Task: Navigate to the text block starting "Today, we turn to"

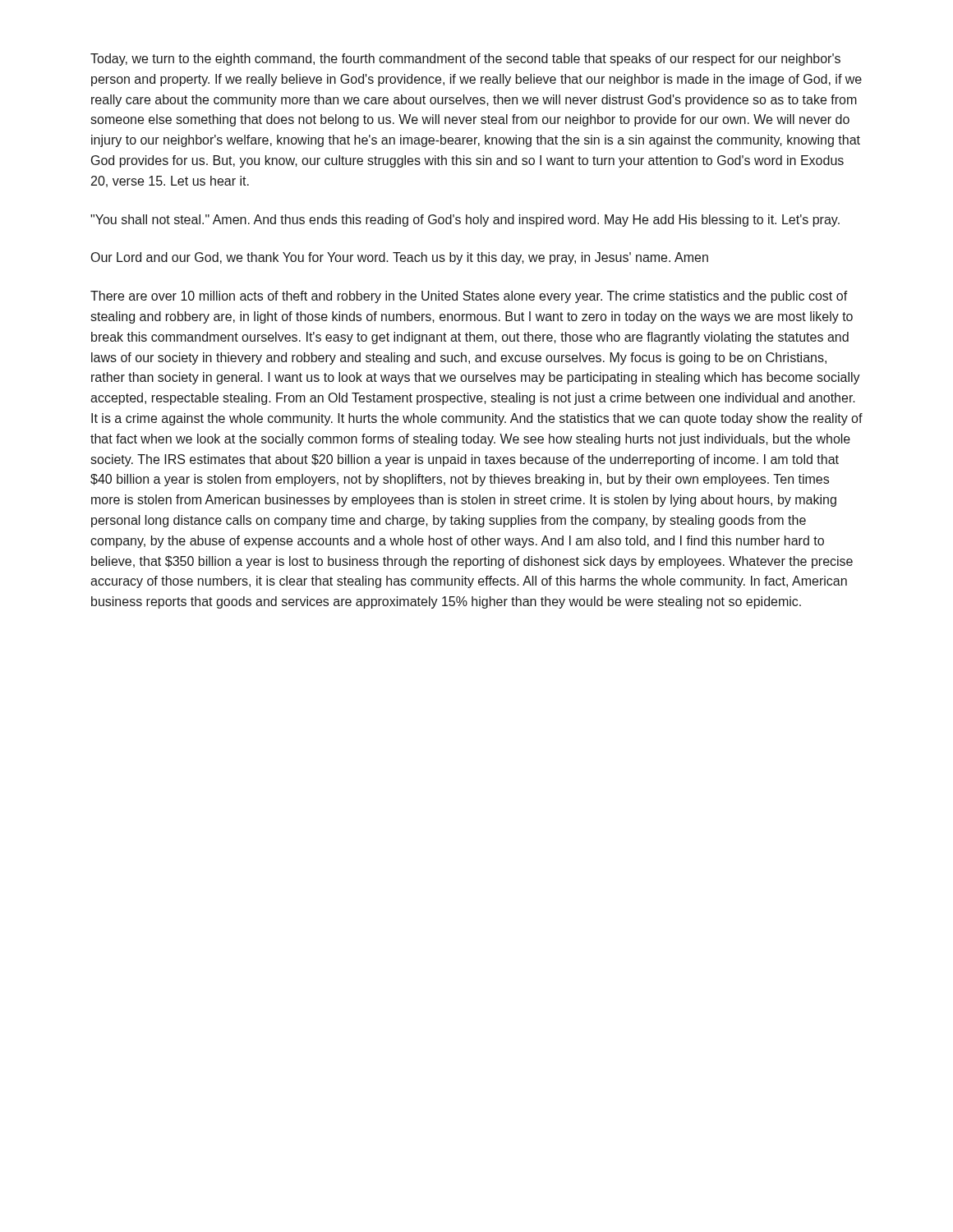Action: click(x=476, y=120)
